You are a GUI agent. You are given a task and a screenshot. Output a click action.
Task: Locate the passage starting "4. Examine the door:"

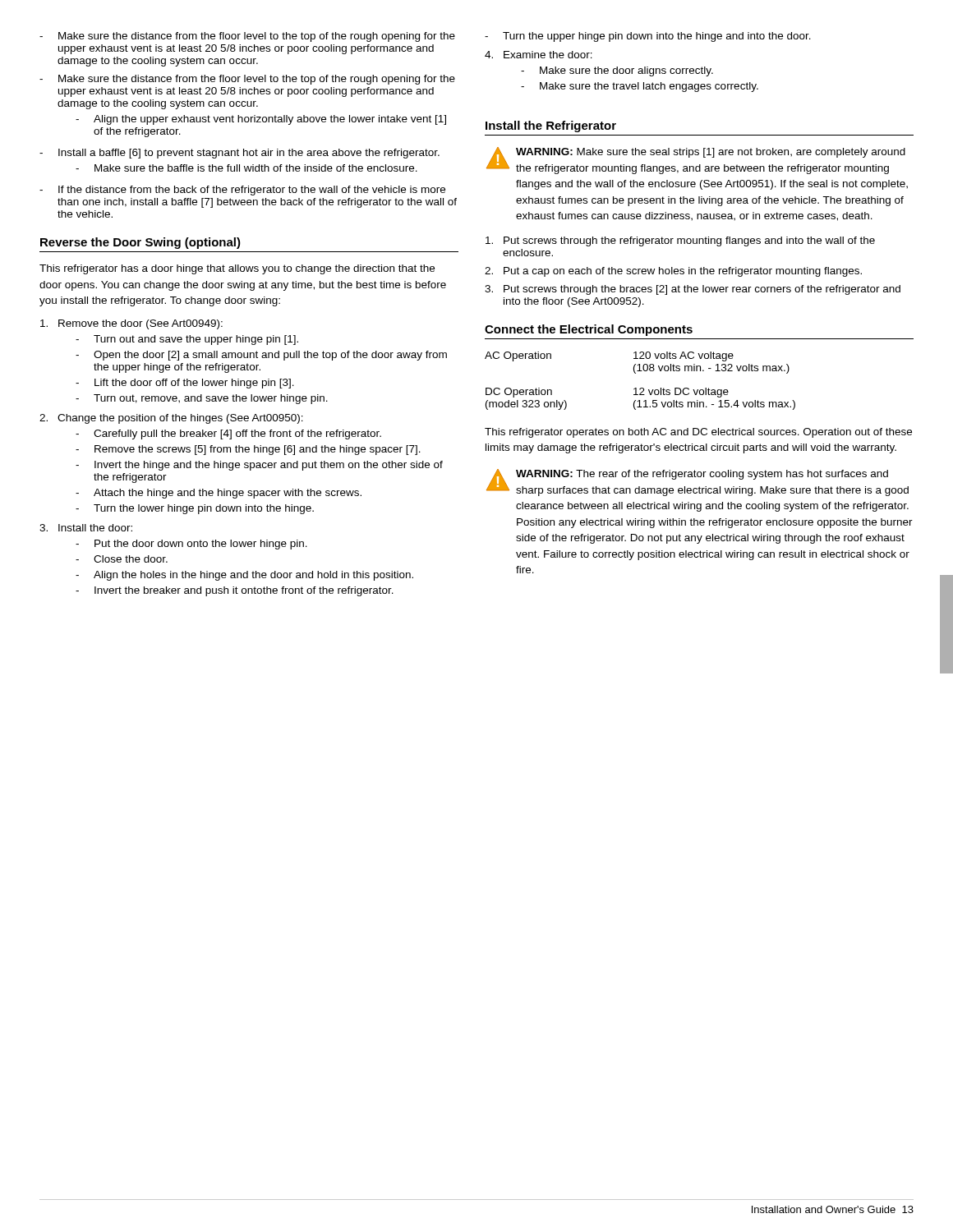click(622, 72)
